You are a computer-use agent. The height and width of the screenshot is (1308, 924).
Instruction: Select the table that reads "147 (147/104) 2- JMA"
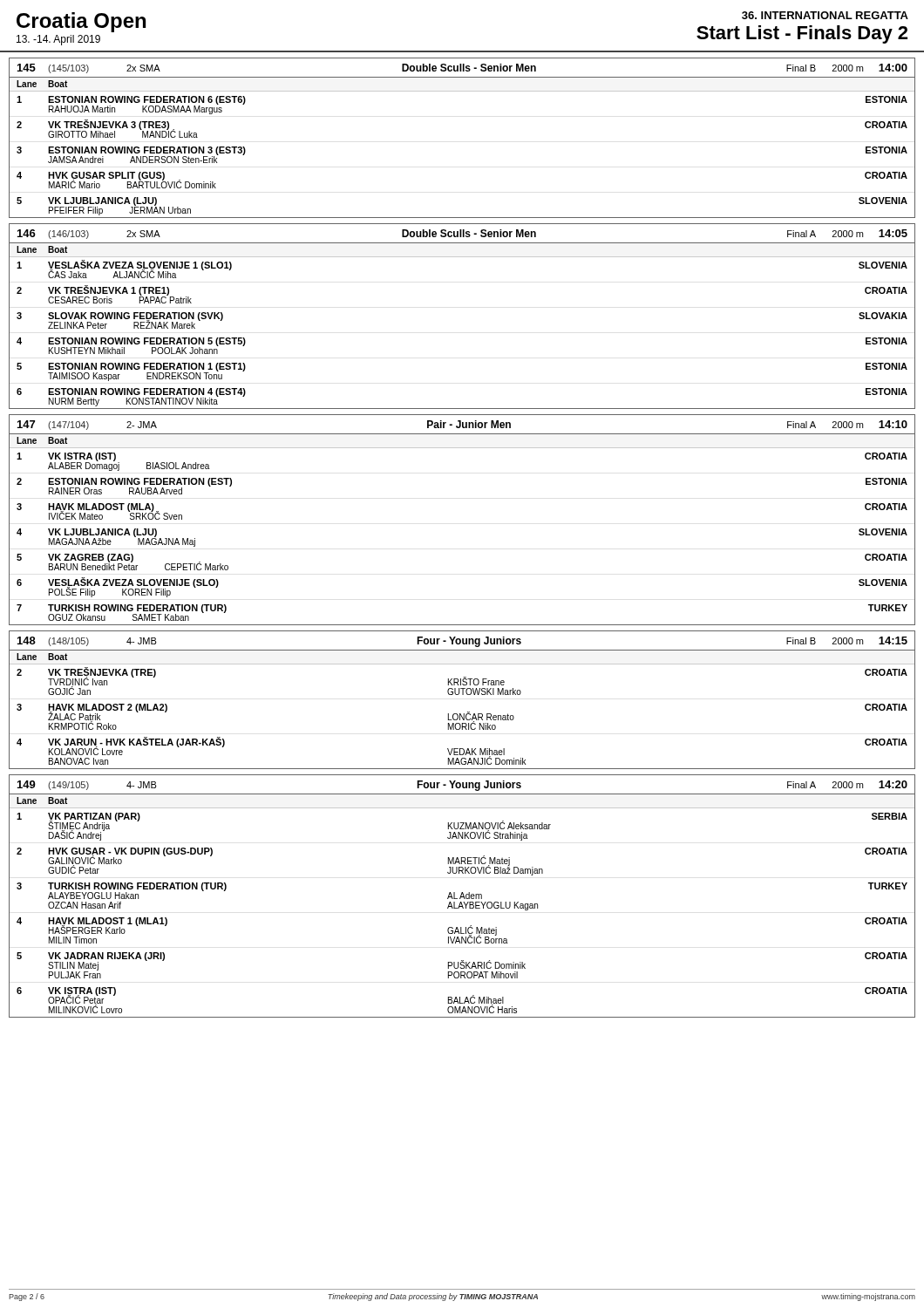[462, 520]
